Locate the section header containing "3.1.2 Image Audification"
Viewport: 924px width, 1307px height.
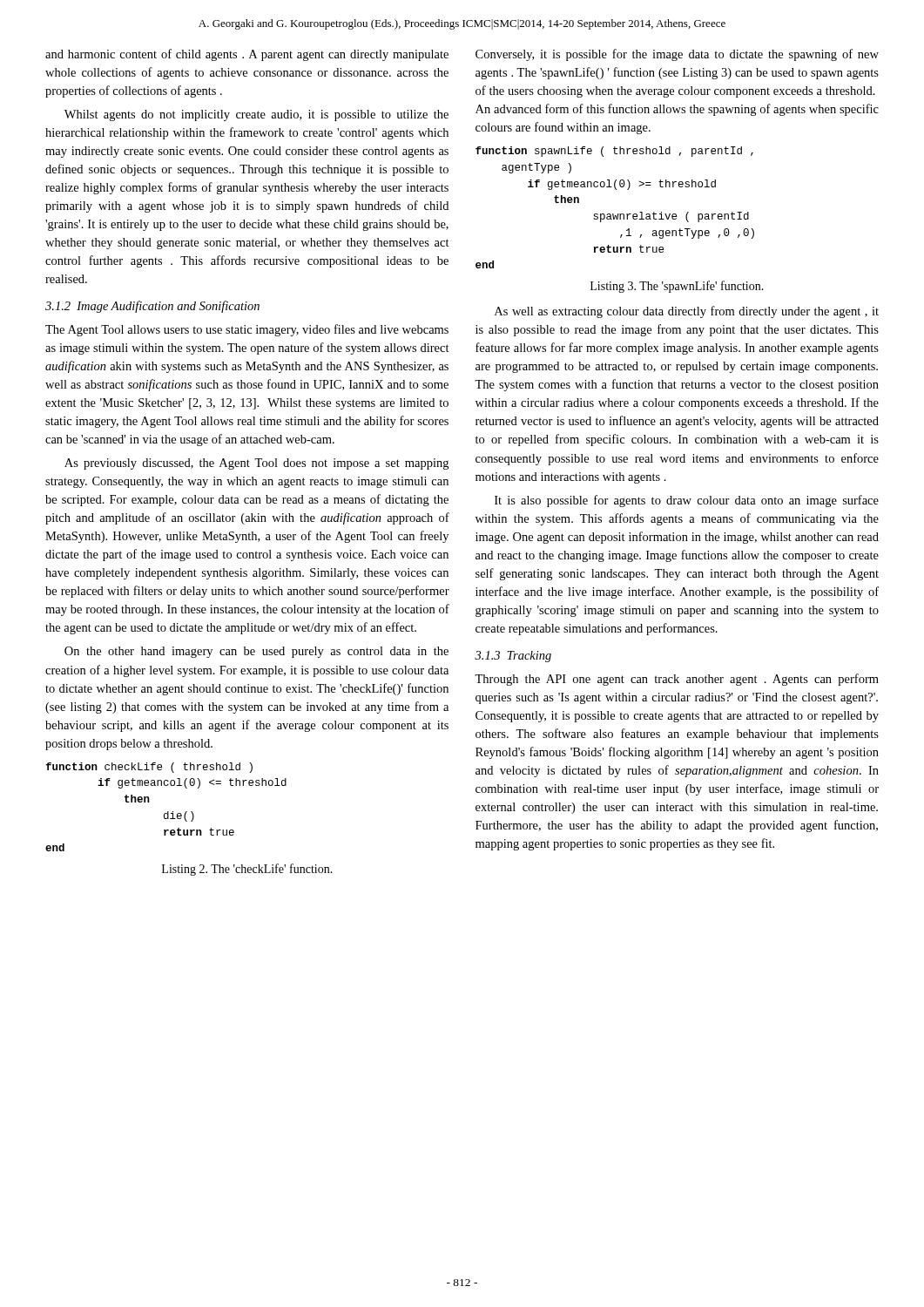[153, 306]
